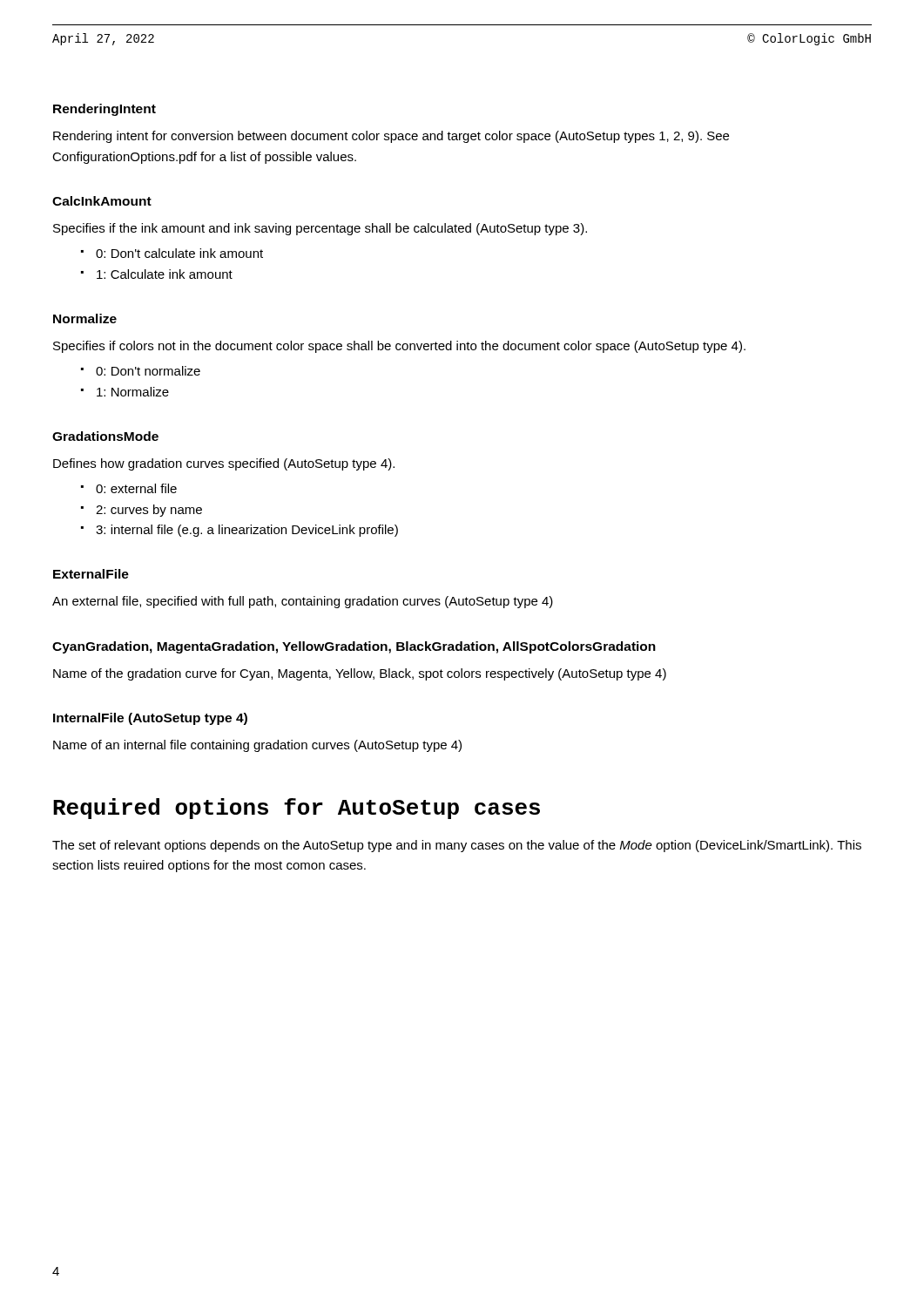Select the text block that says "Name of the gradation curve for"
This screenshot has height=1307, width=924.
coord(359,673)
